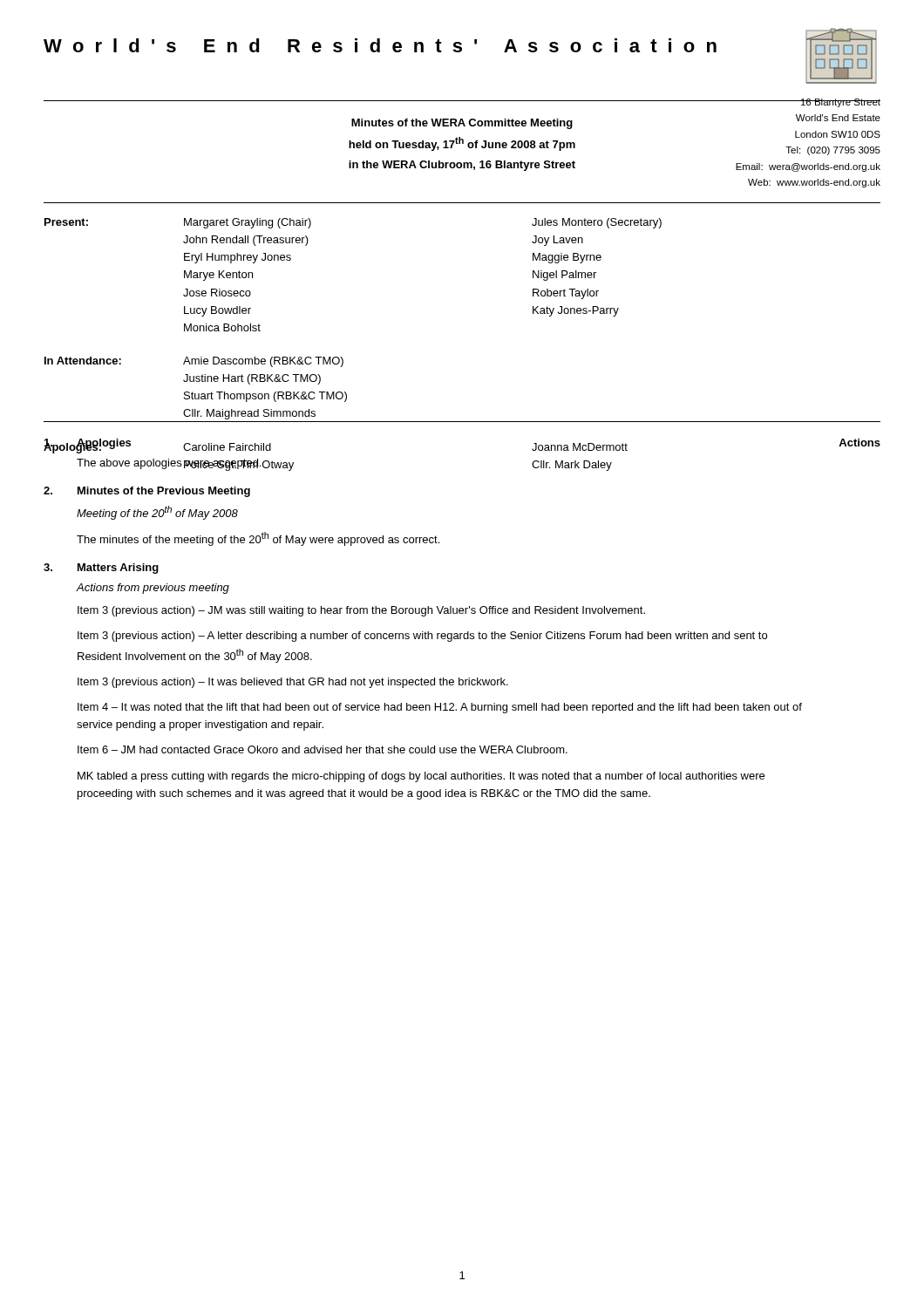Point to the block beginning "MK tabled a press cutting with regards"
Viewport: 924px width, 1308px height.
[421, 784]
